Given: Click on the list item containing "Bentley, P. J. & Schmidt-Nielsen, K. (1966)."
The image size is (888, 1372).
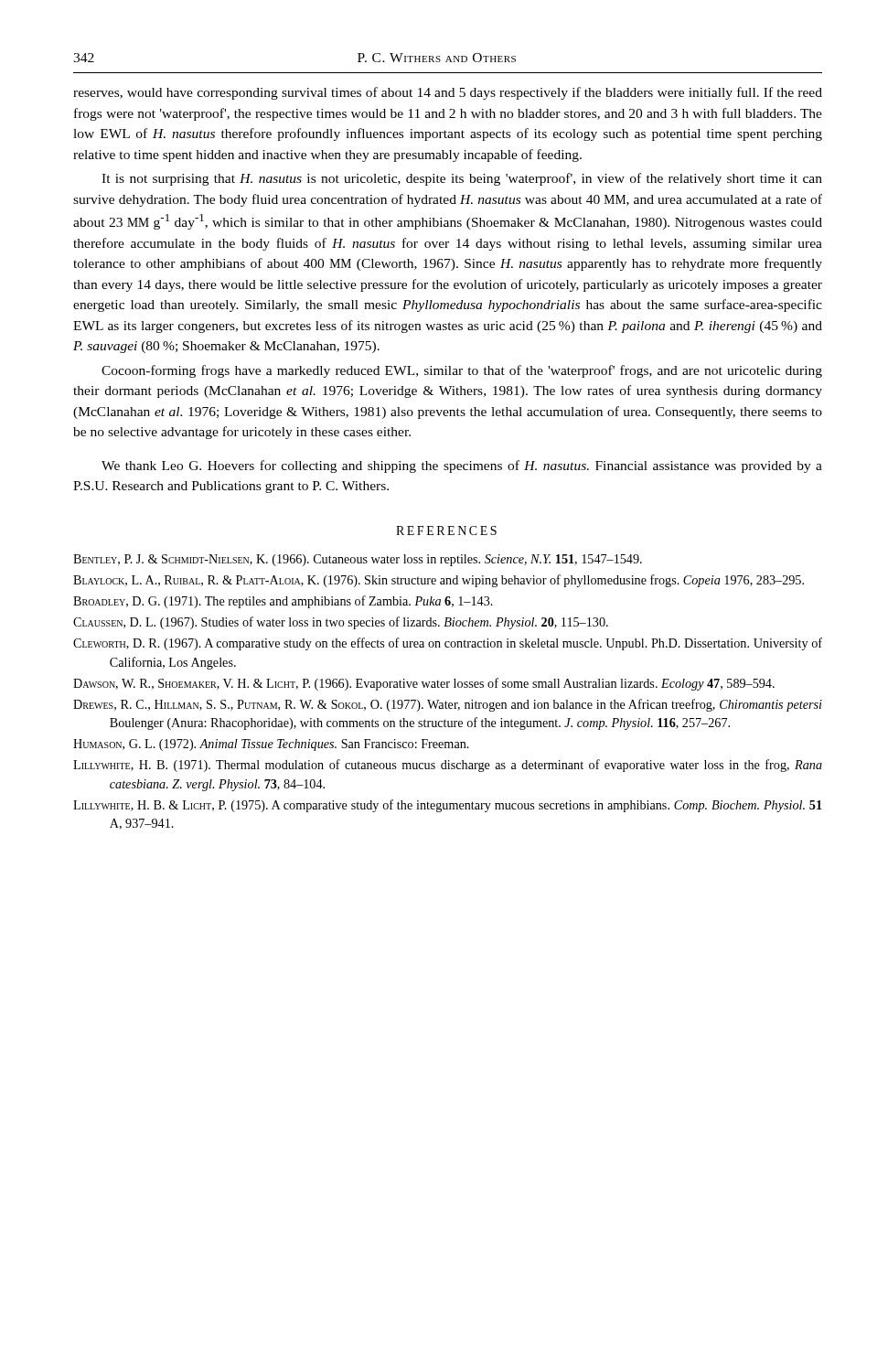Looking at the screenshot, I should [x=358, y=559].
